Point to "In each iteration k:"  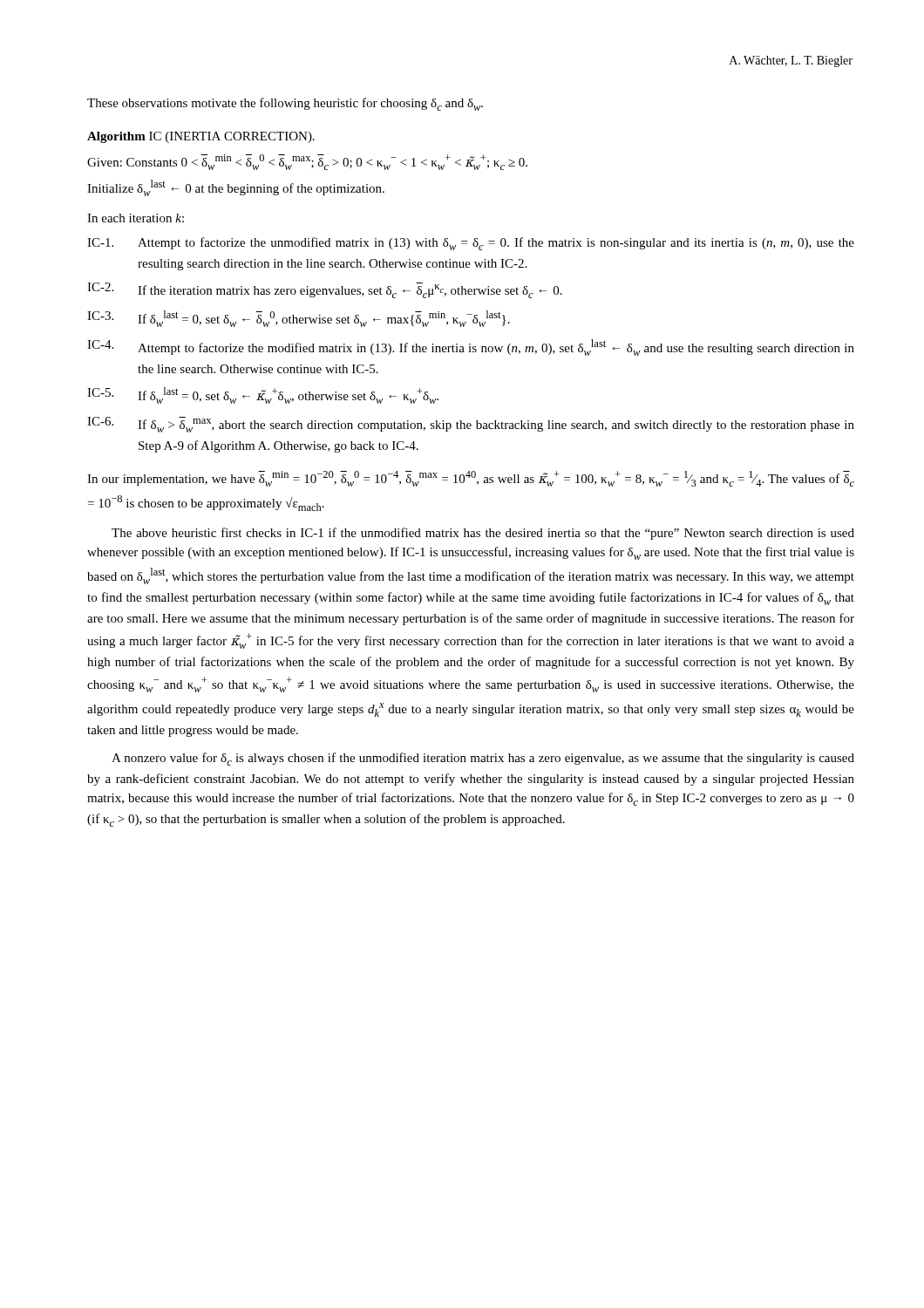[136, 218]
